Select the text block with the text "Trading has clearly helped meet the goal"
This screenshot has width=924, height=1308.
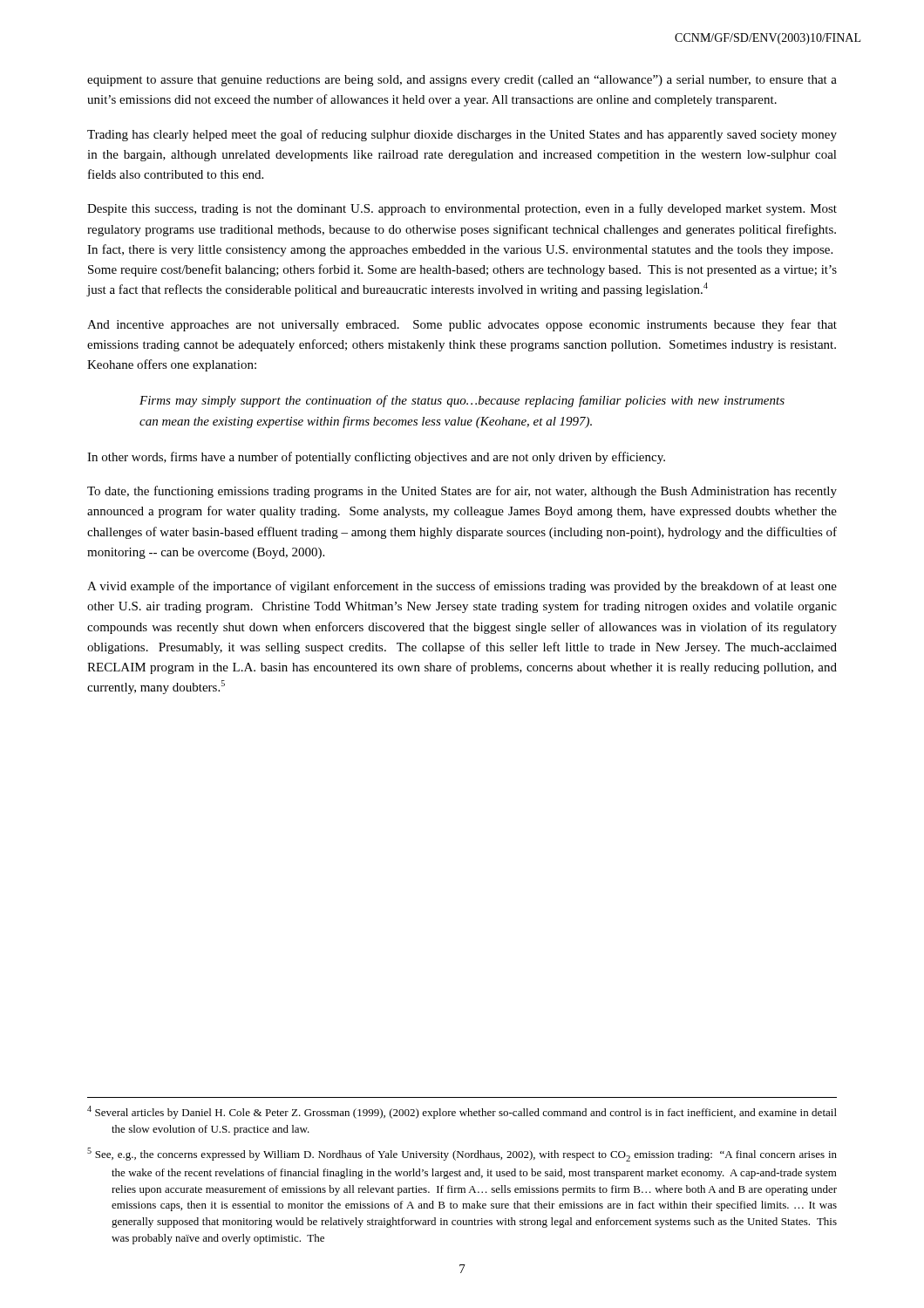(462, 155)
